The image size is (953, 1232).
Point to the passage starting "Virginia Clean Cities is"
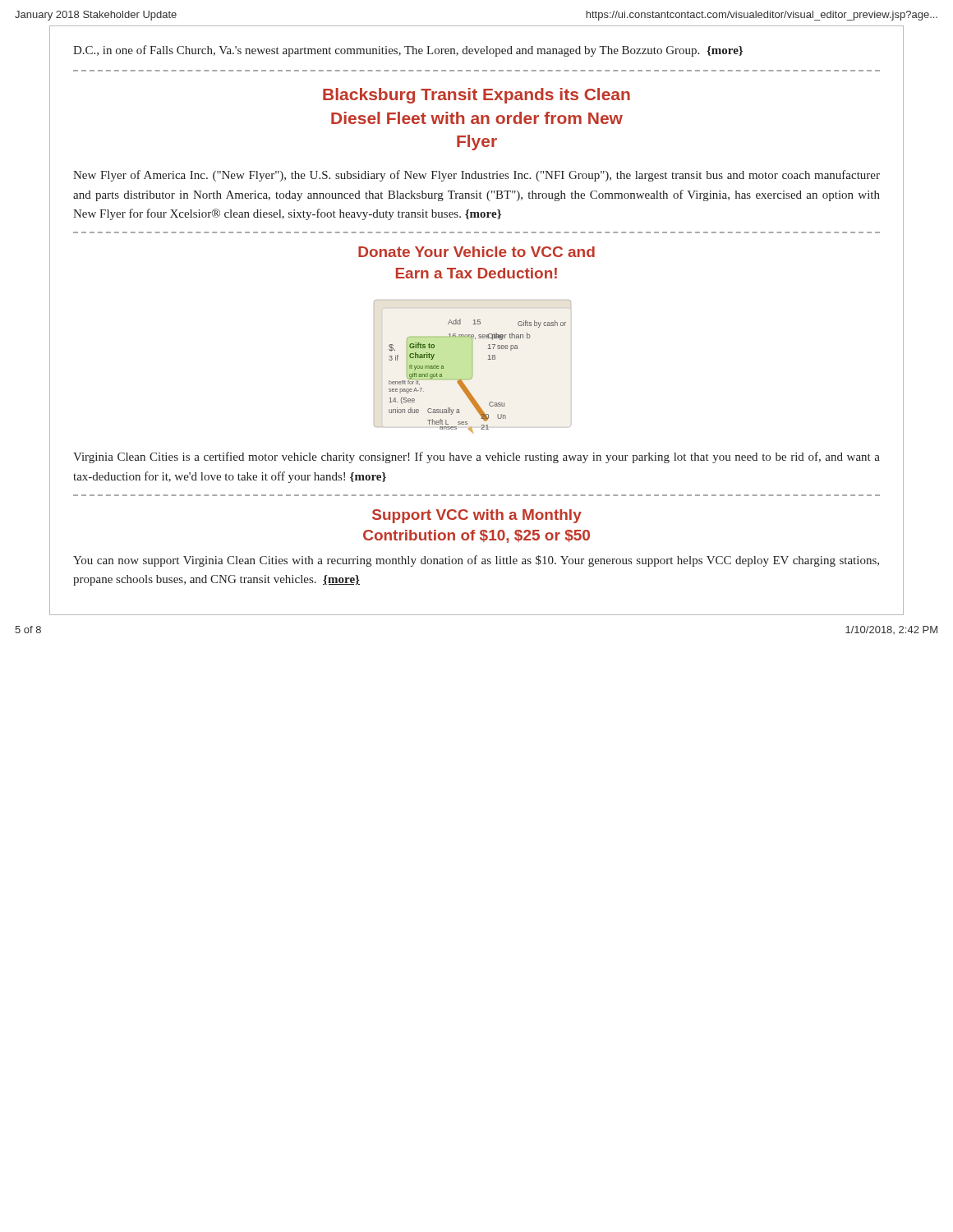tap(476, 466)
